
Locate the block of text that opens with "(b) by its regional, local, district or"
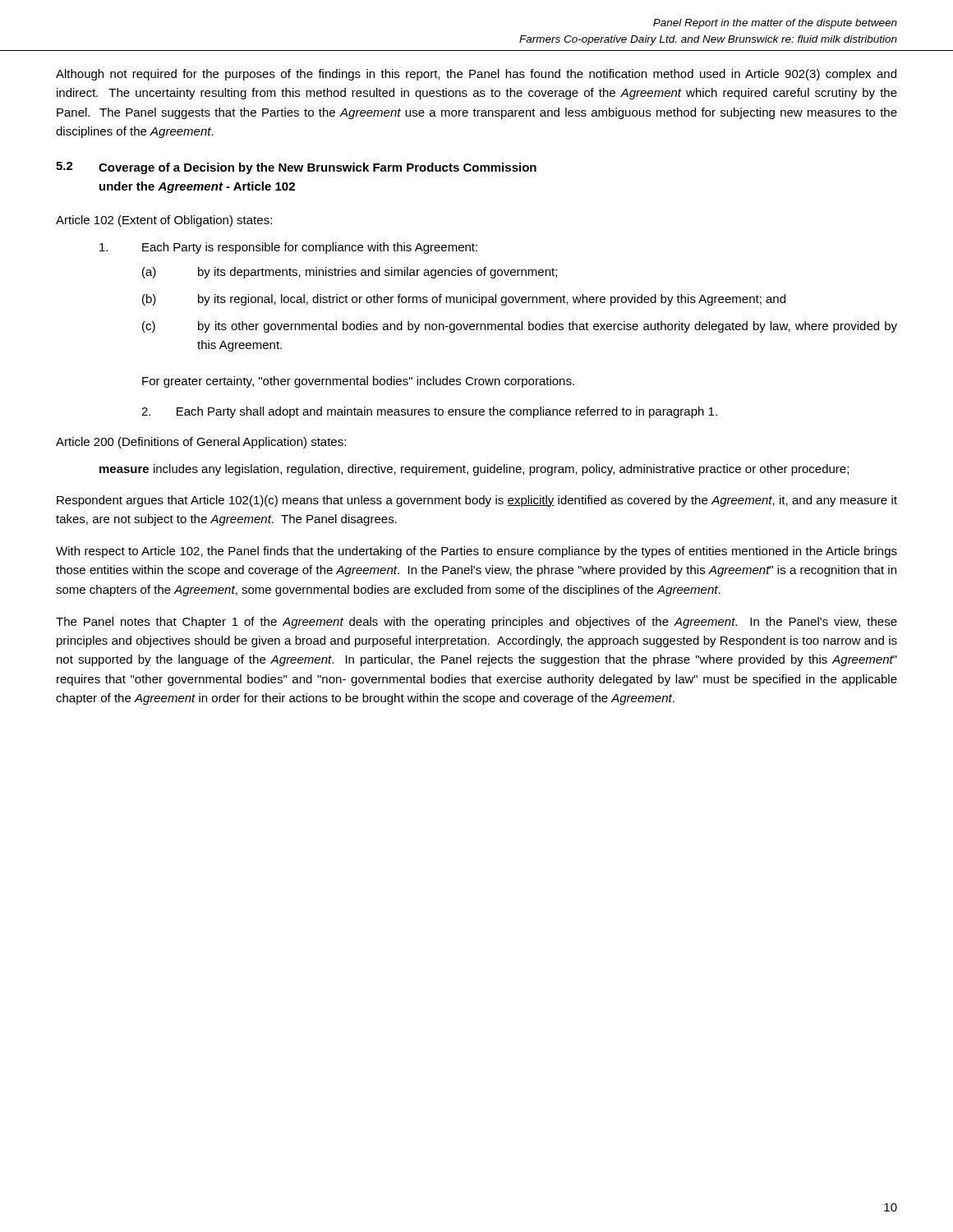(519, 298)
